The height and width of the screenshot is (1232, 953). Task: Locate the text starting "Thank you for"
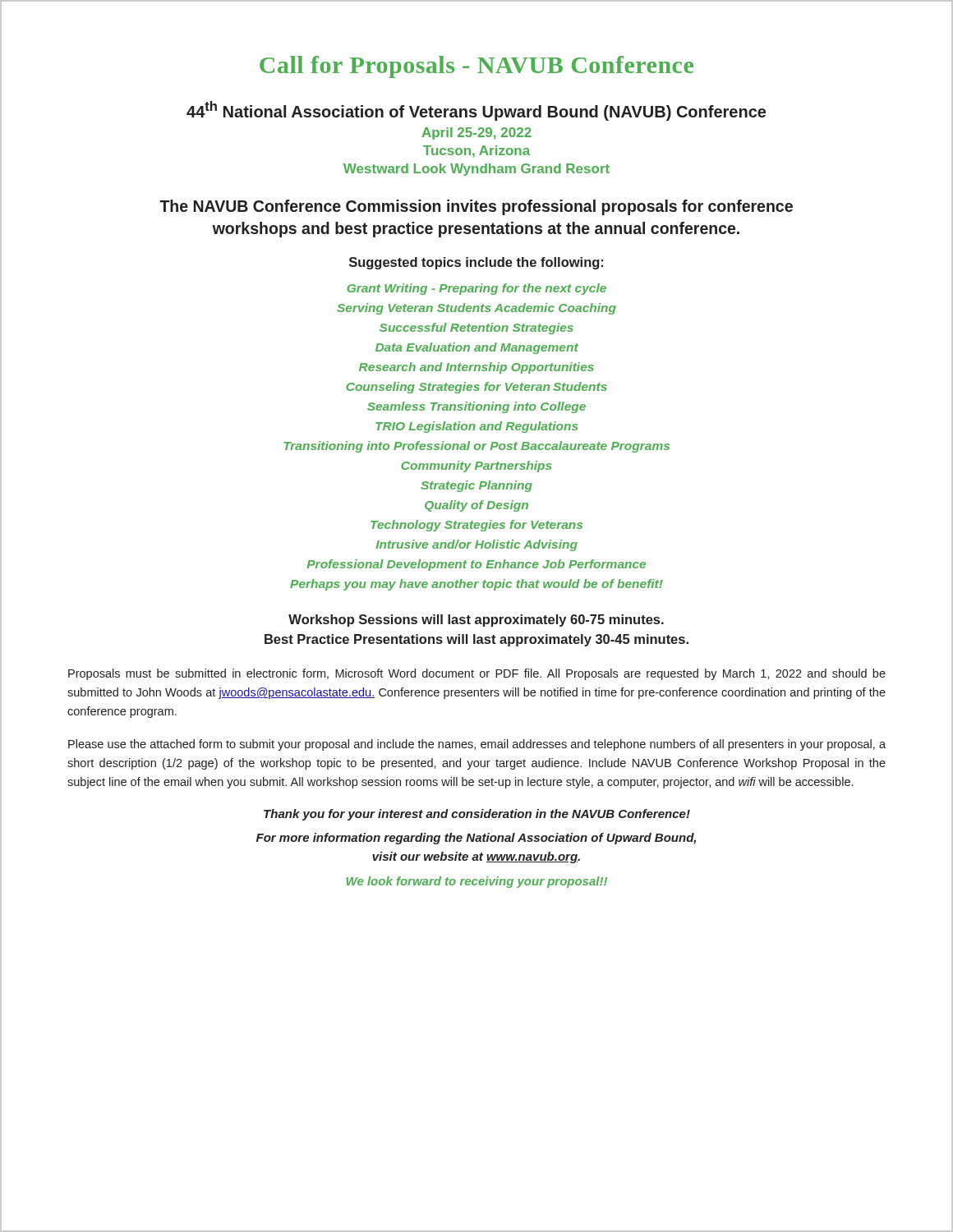pos(476,814)
